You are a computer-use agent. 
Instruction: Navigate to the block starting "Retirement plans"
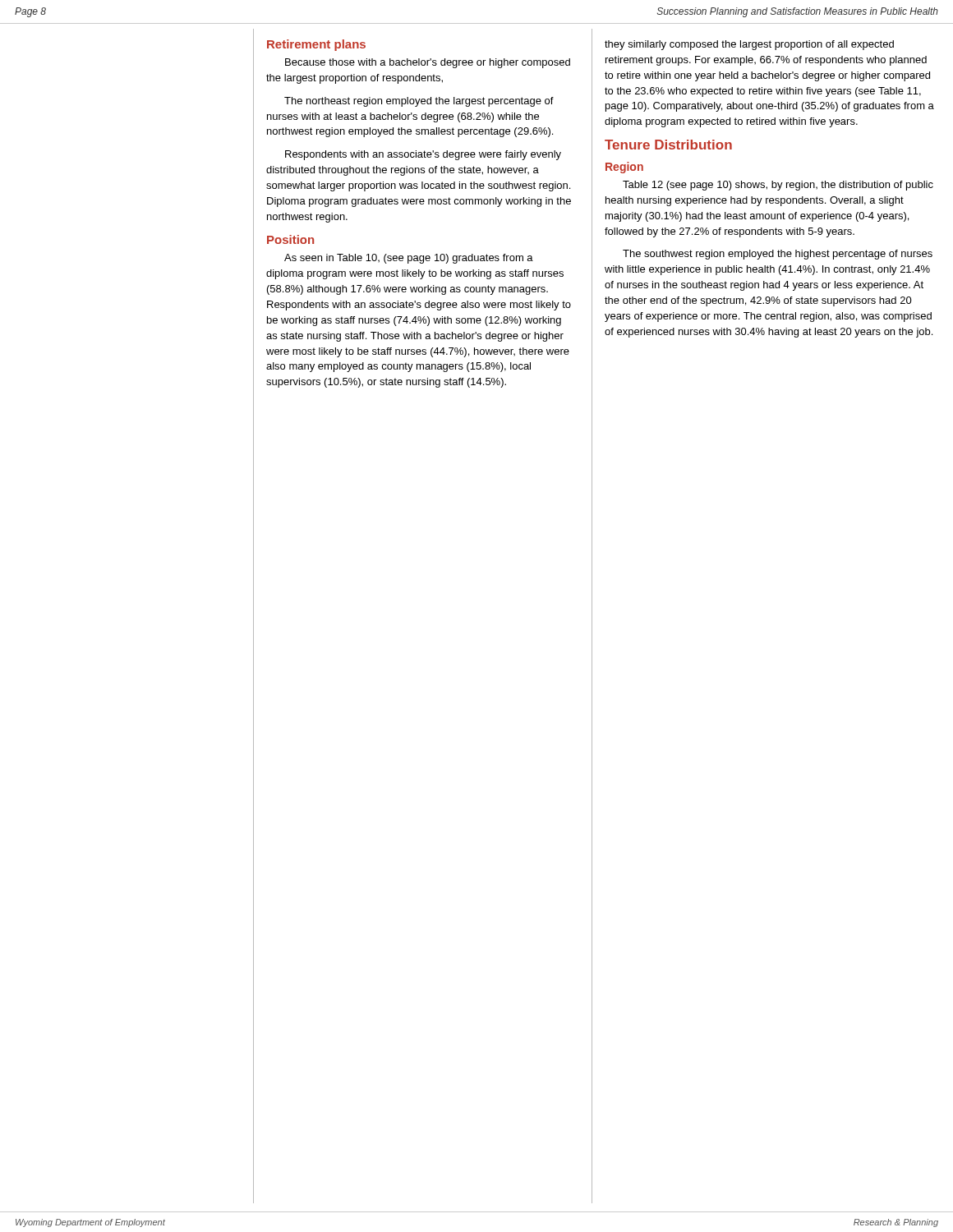[x=316, y=44]
